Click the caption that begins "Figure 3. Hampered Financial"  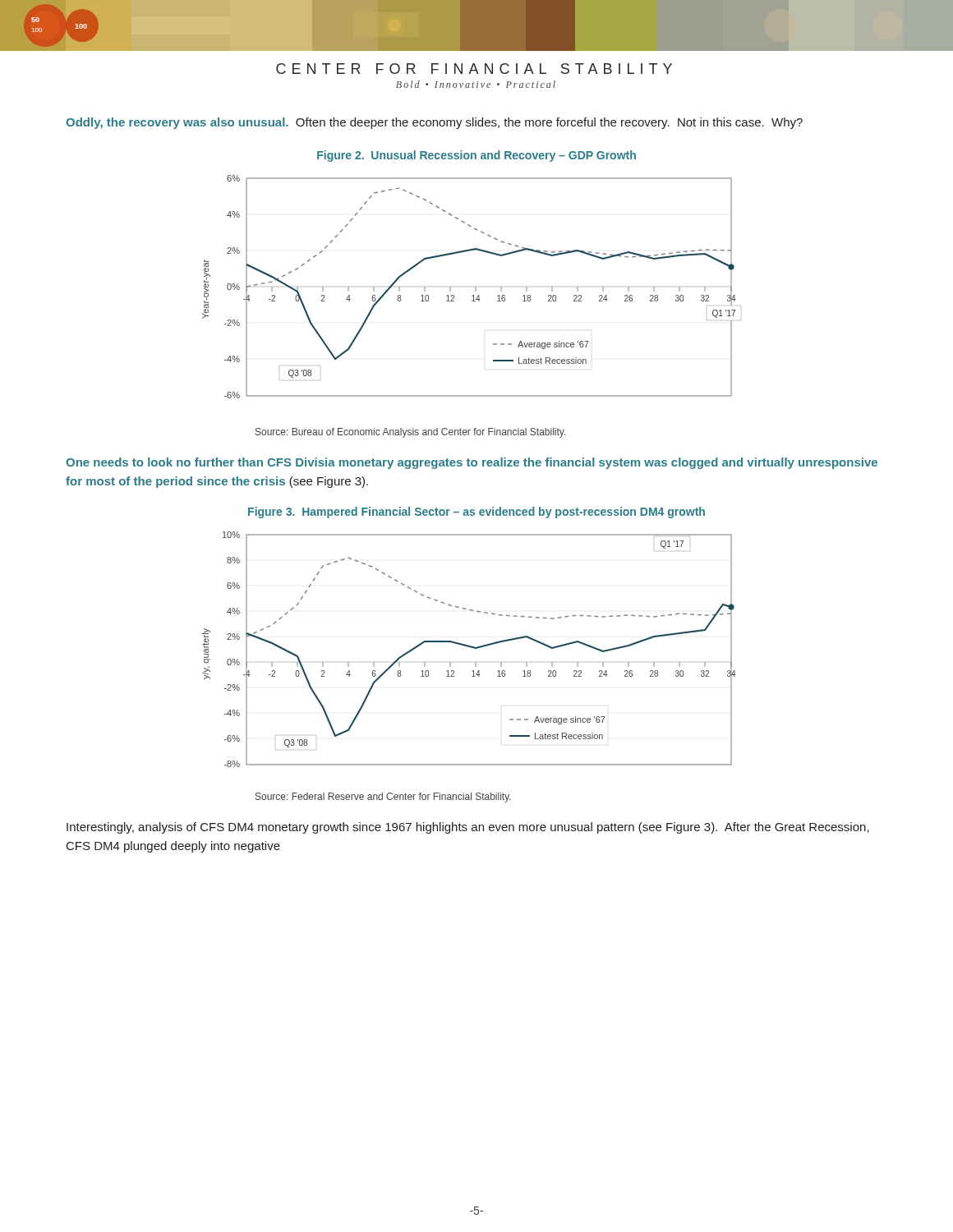click(476, 512)
